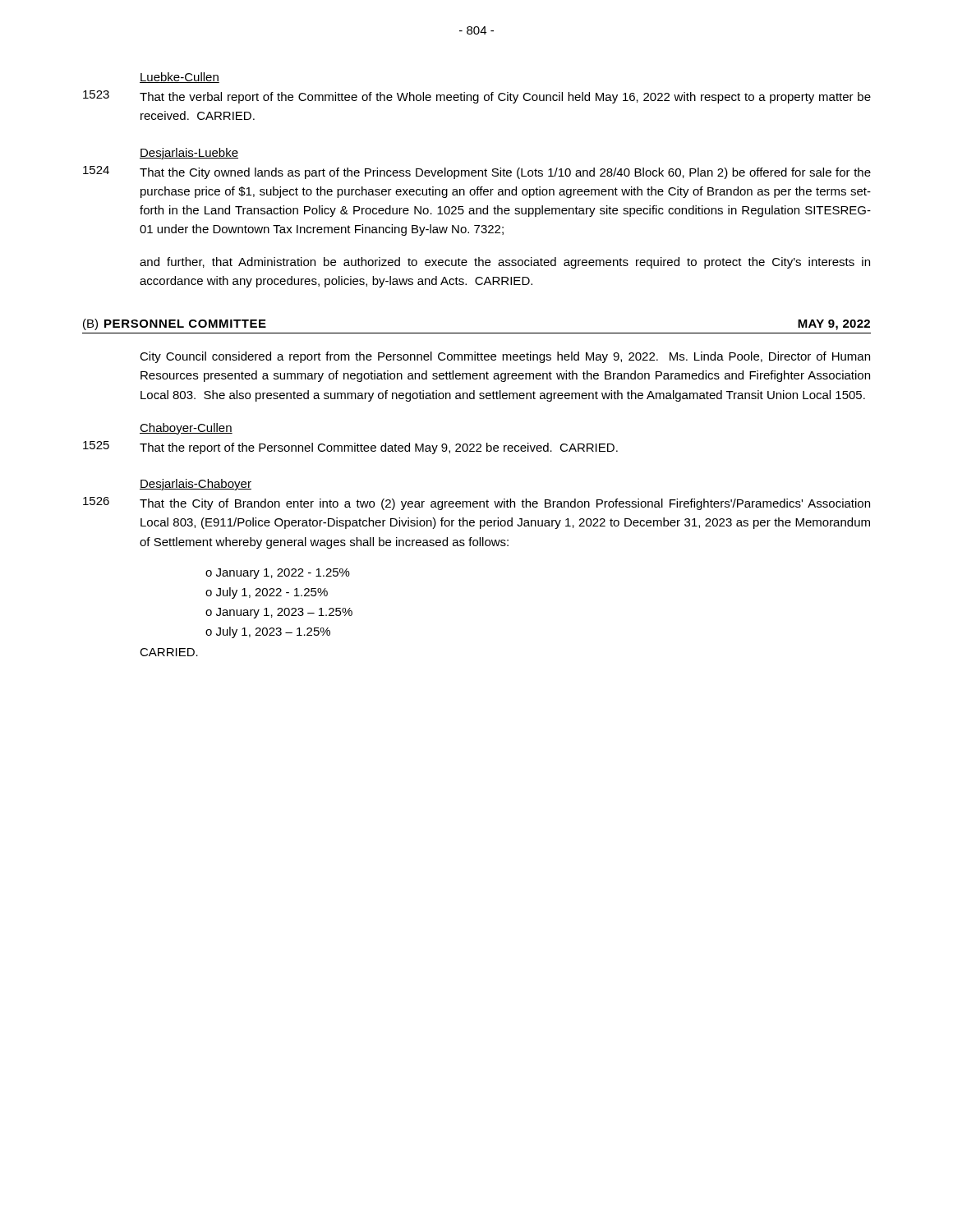This screenshot has width=953, height=1232.
Task: Find the region starting "That the verbal"
Action: click(505, 106)
